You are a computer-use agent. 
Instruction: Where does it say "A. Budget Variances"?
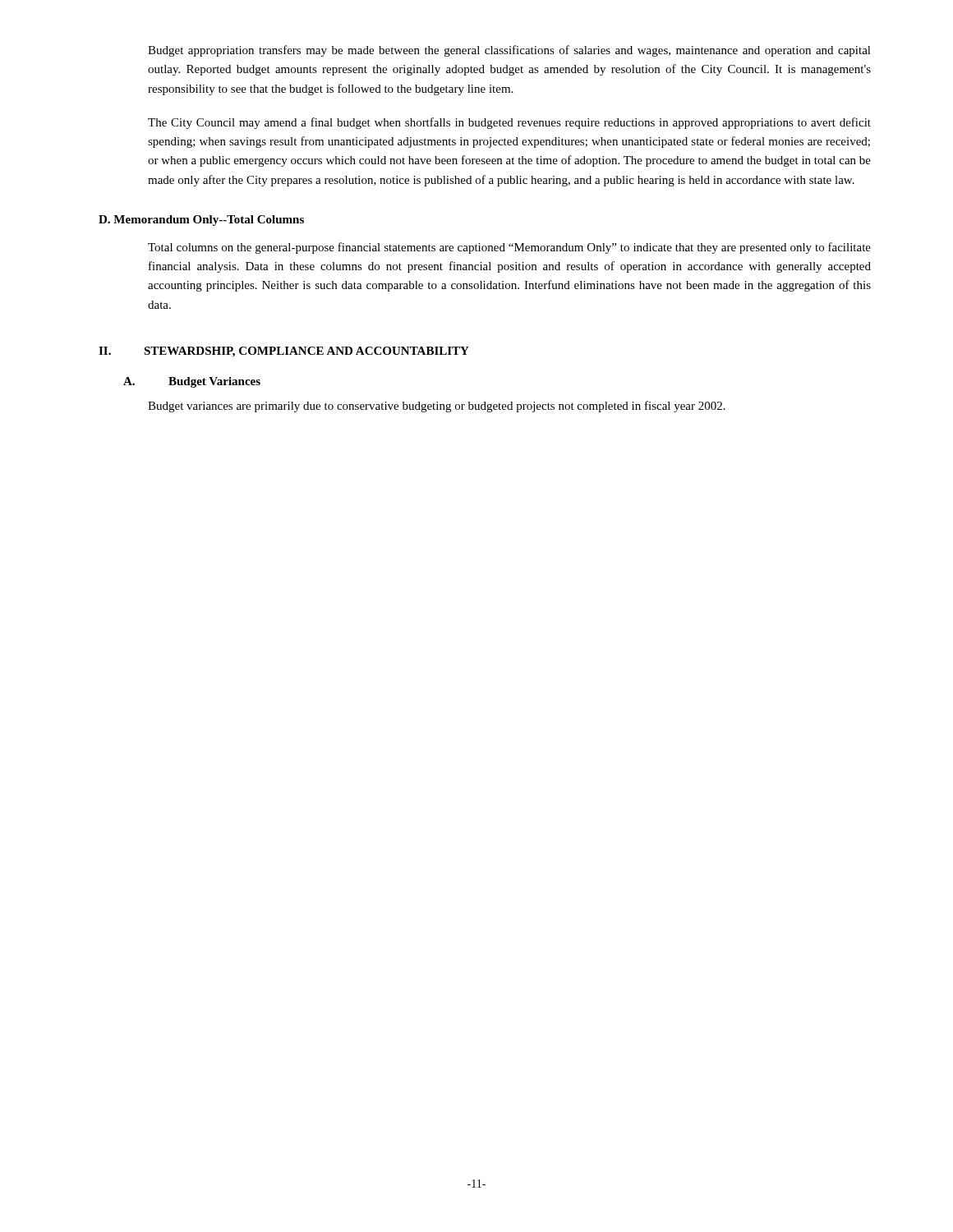pos(192,381)
